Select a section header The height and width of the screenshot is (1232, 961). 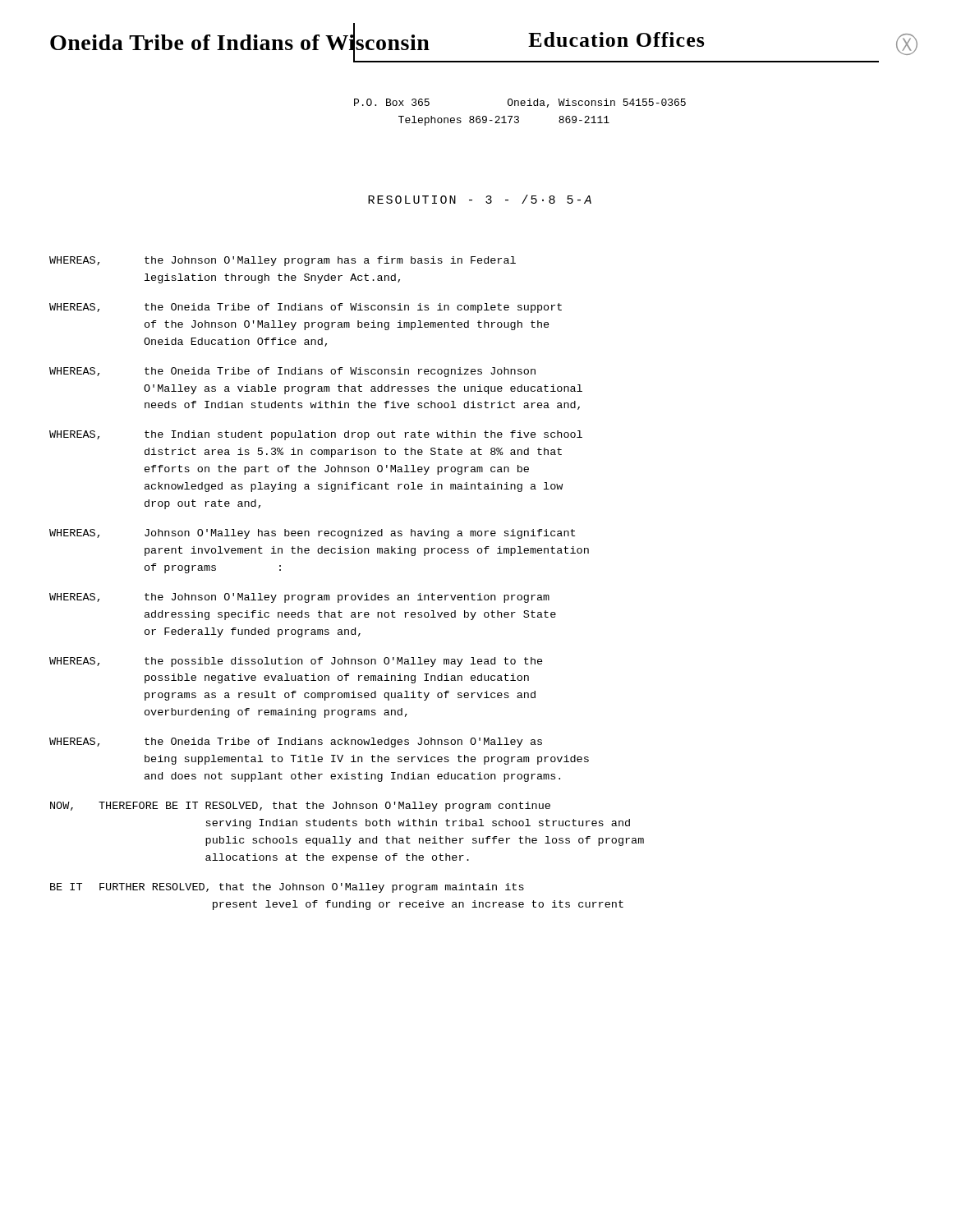[617, 40]
